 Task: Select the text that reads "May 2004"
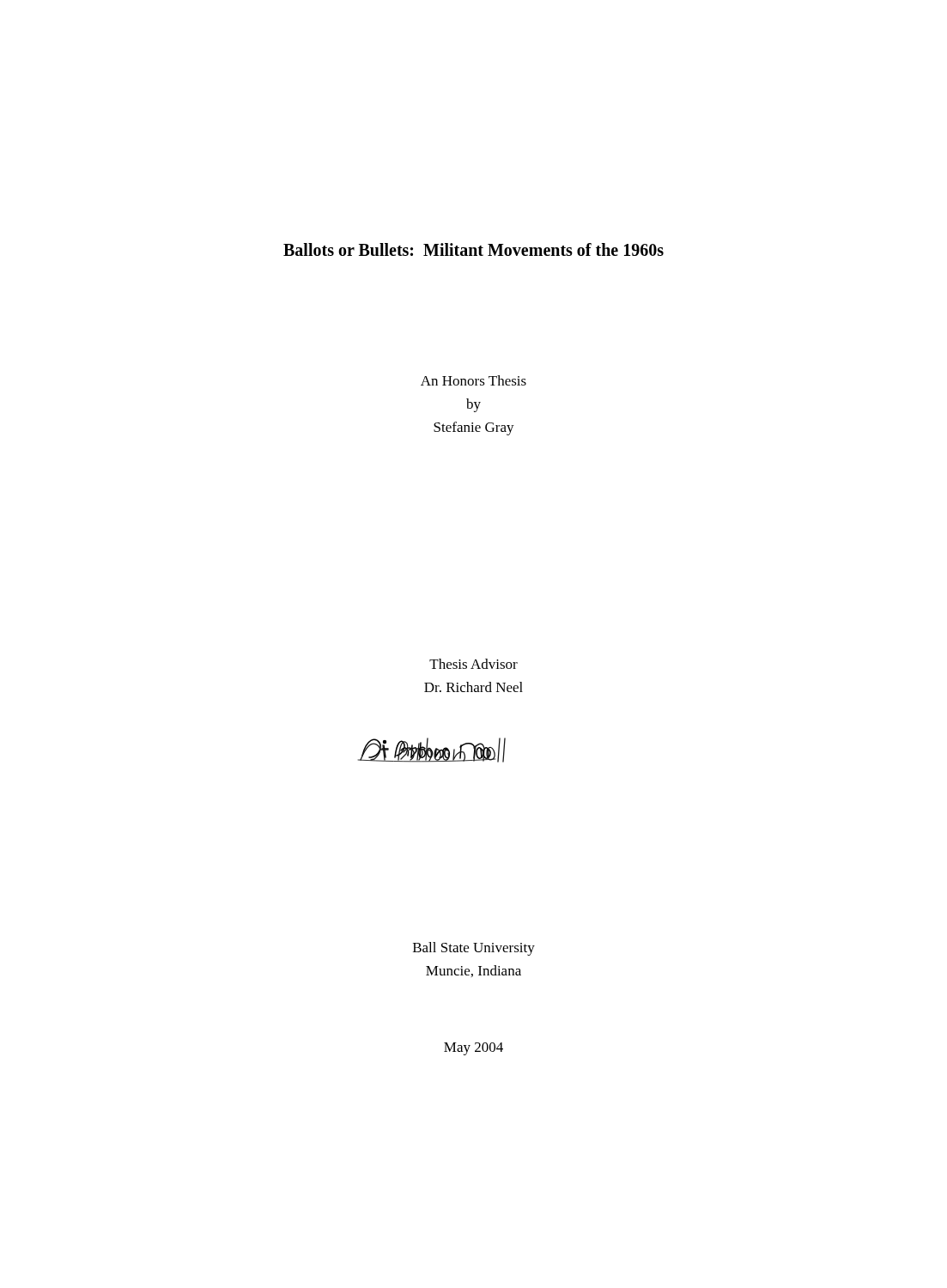click(x=474, y=1047)
